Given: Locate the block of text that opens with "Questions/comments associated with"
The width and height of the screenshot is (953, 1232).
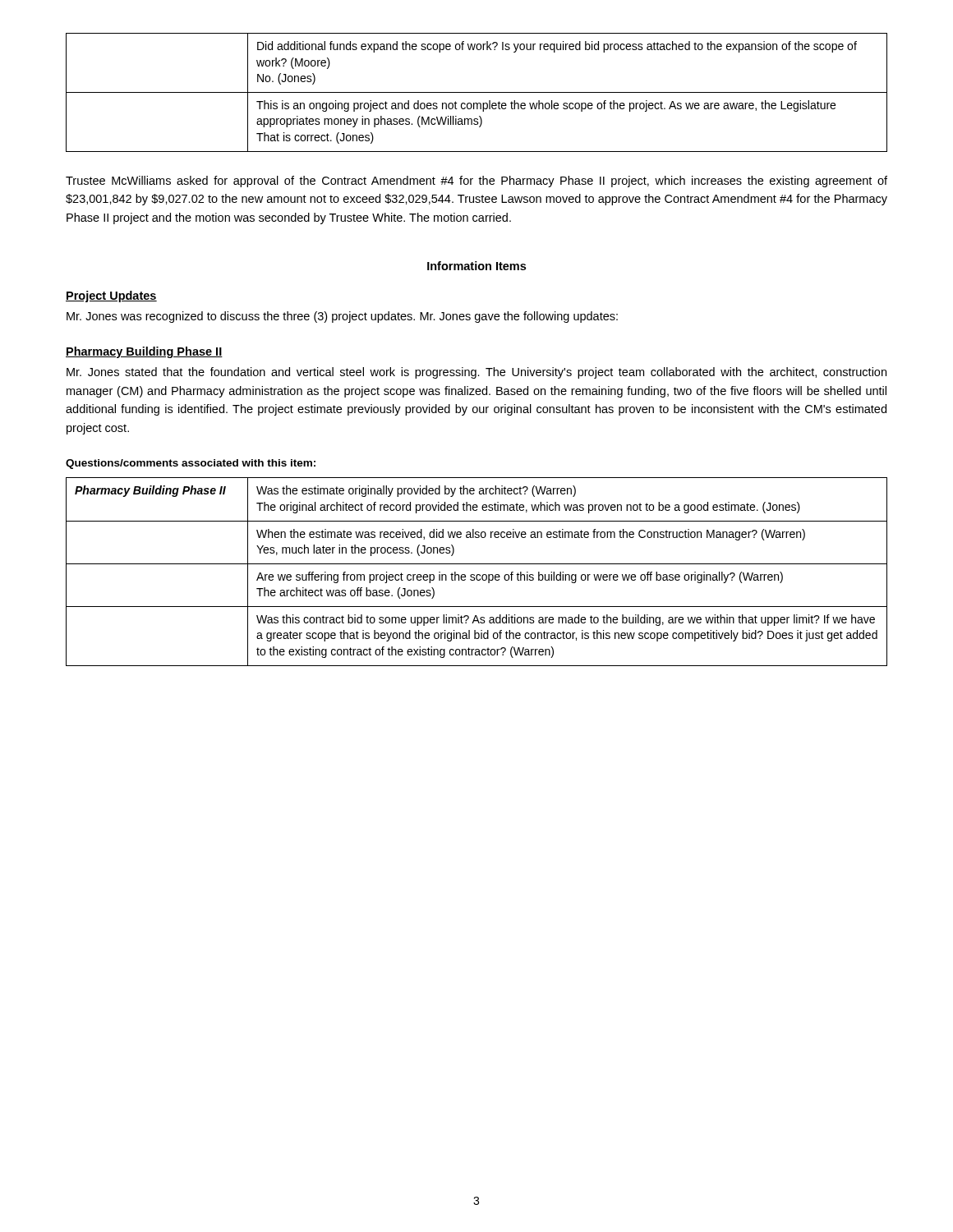Looking at the screenshot, I should tap(191, 463).
